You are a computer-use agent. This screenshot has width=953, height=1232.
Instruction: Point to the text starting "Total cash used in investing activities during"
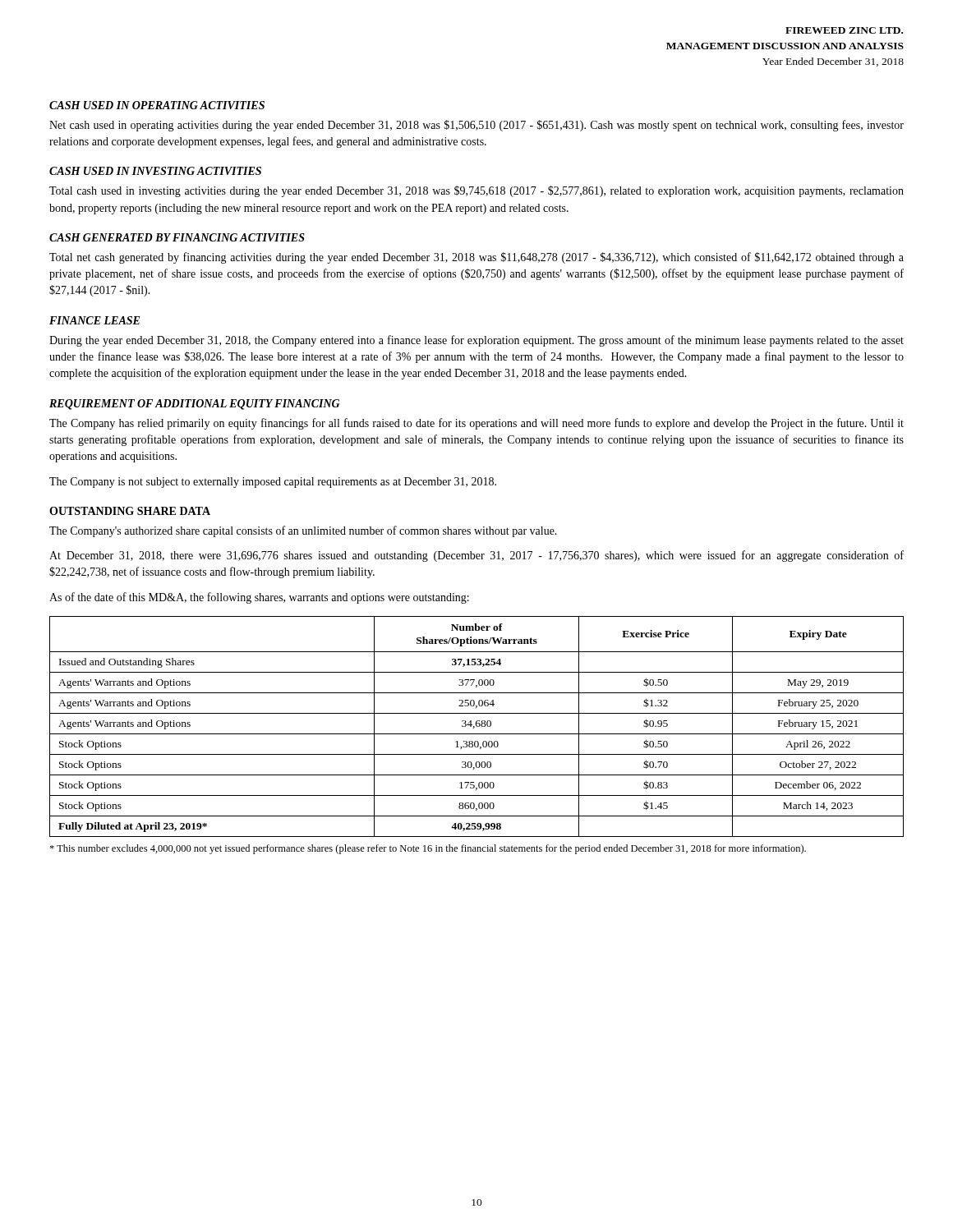tap(476, 200)
